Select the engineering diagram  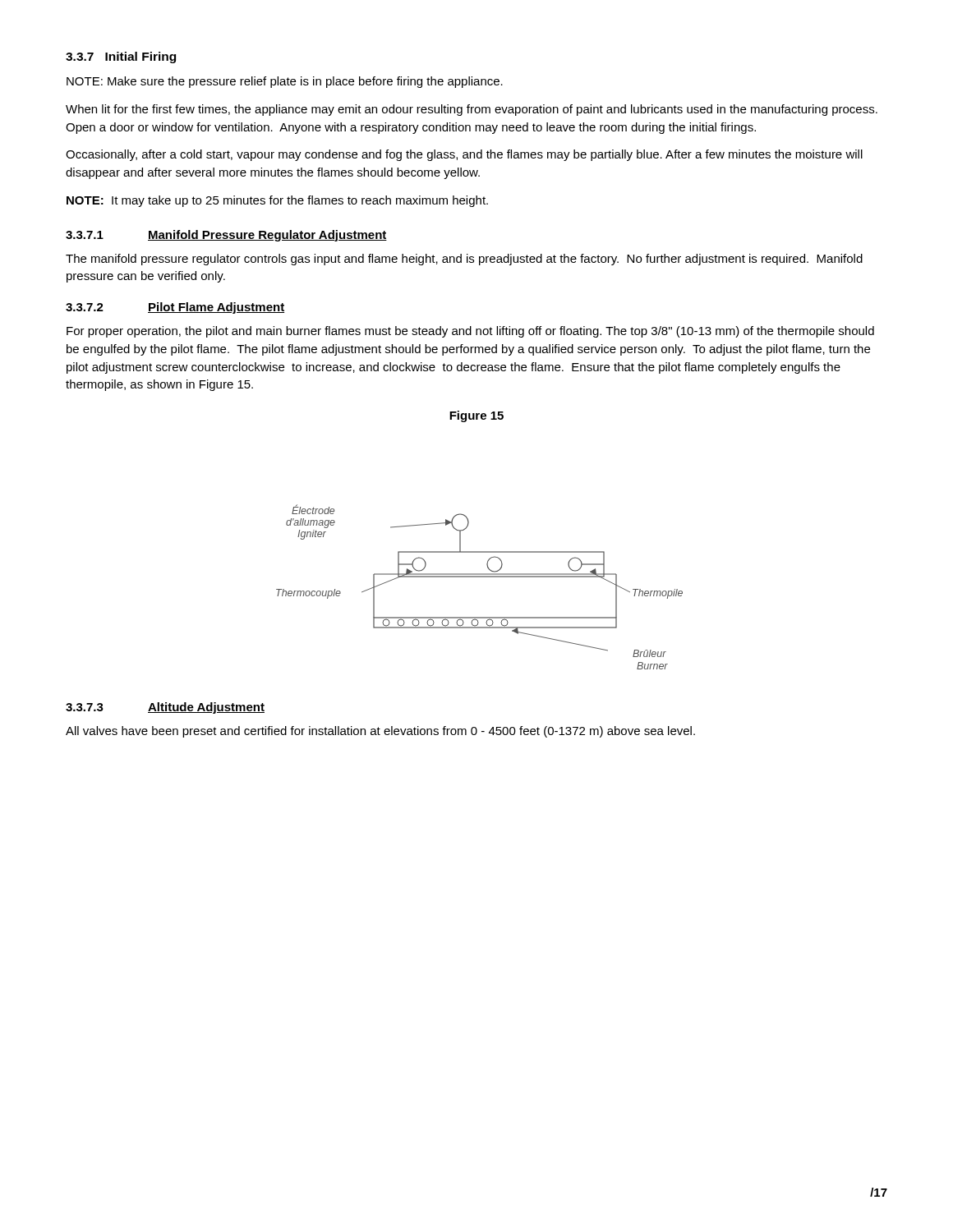click(476, 558)
